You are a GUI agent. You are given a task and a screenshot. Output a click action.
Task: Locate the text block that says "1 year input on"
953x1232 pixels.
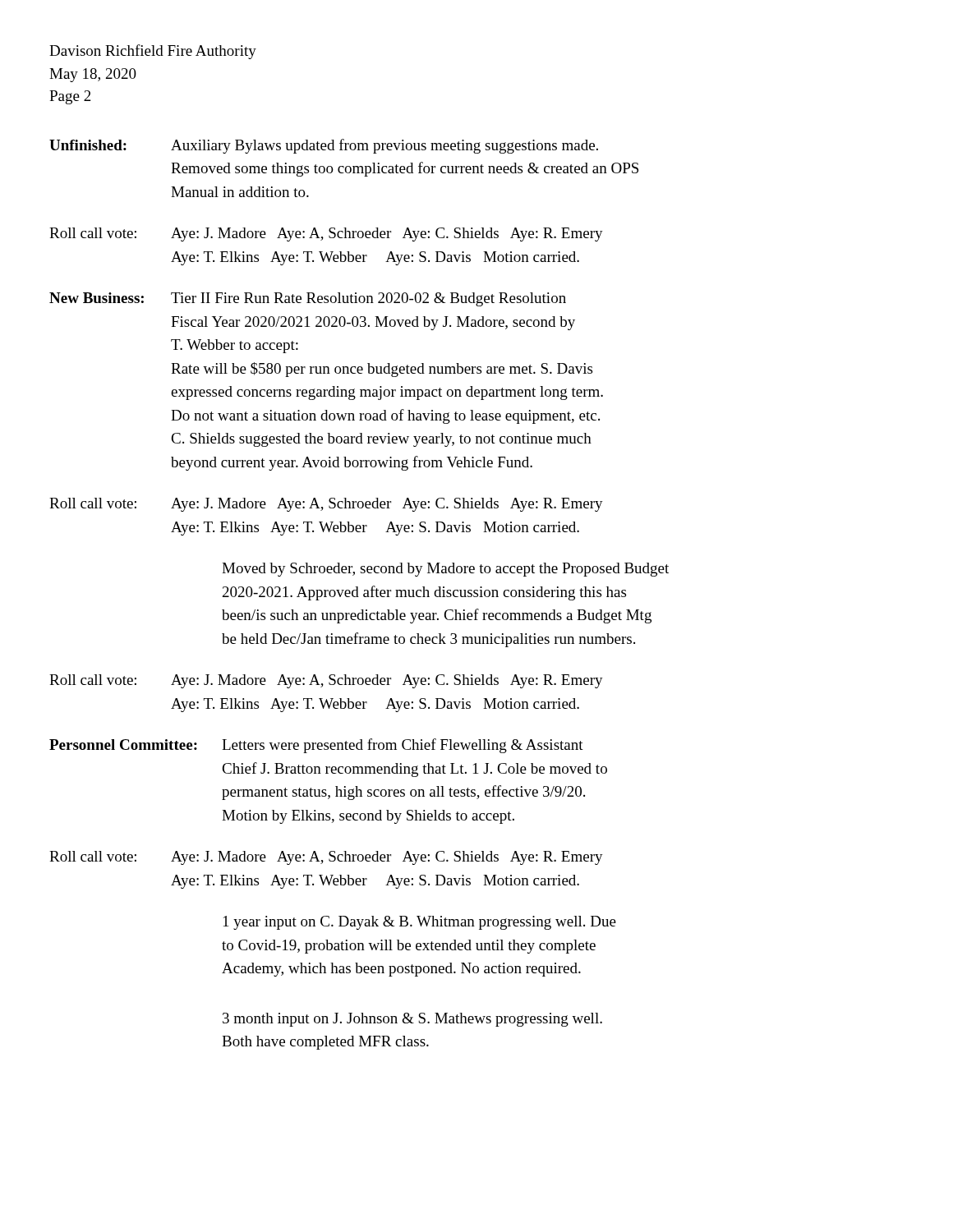point(419,945)
